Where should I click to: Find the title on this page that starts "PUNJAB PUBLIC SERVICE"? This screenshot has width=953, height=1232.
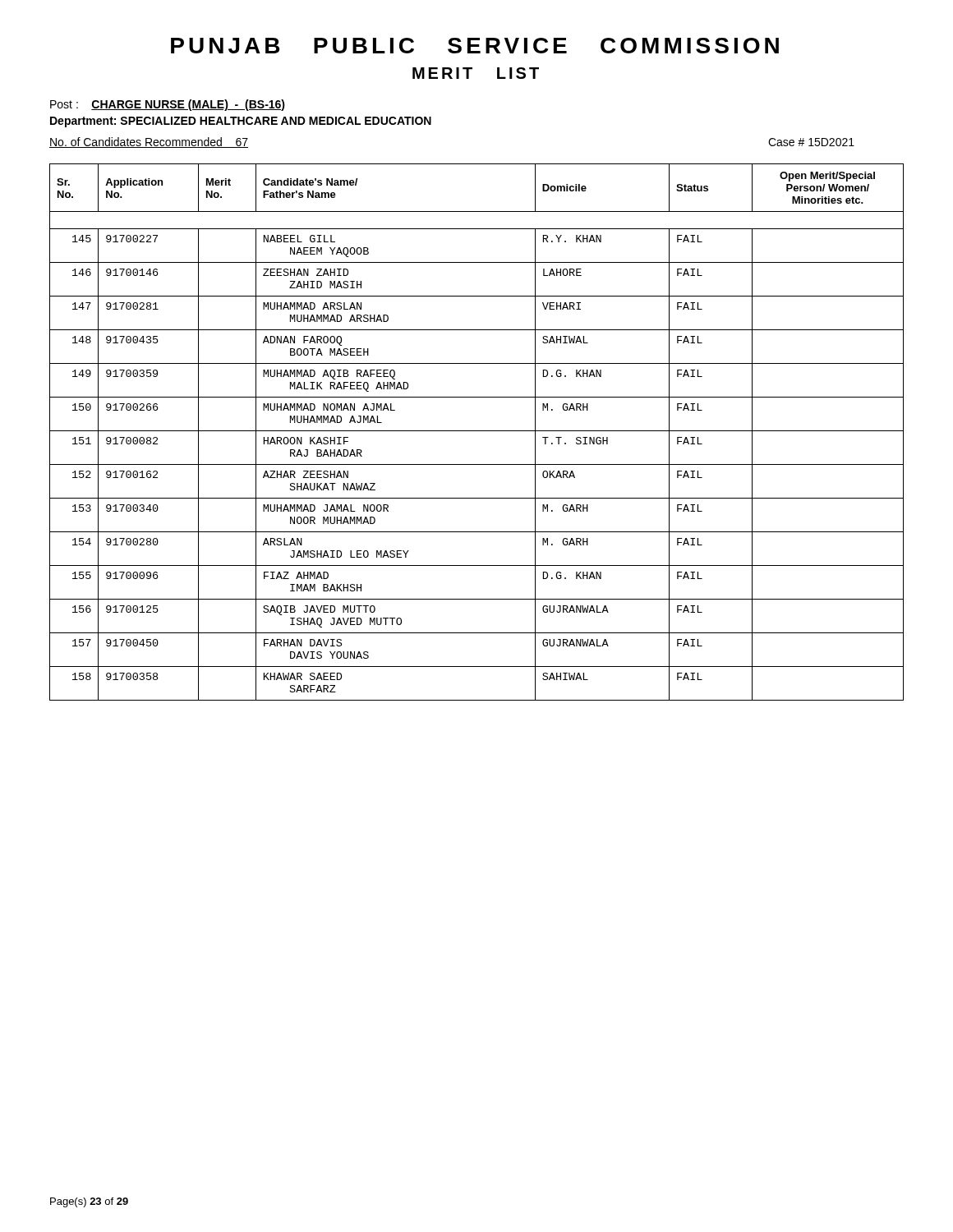click(x=476, y=46)
